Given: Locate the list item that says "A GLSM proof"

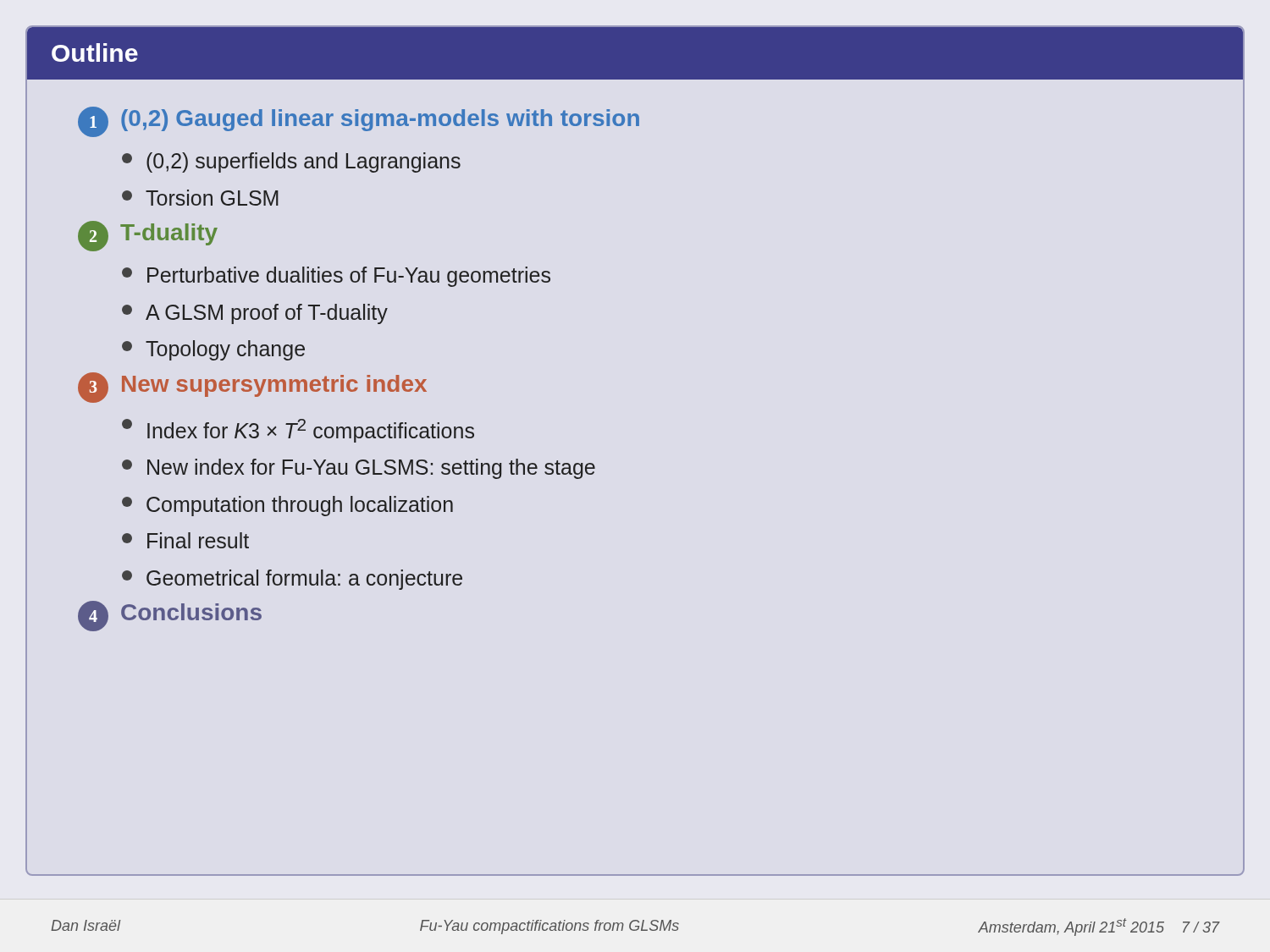Looking at the screenshot, I should 255,312.
